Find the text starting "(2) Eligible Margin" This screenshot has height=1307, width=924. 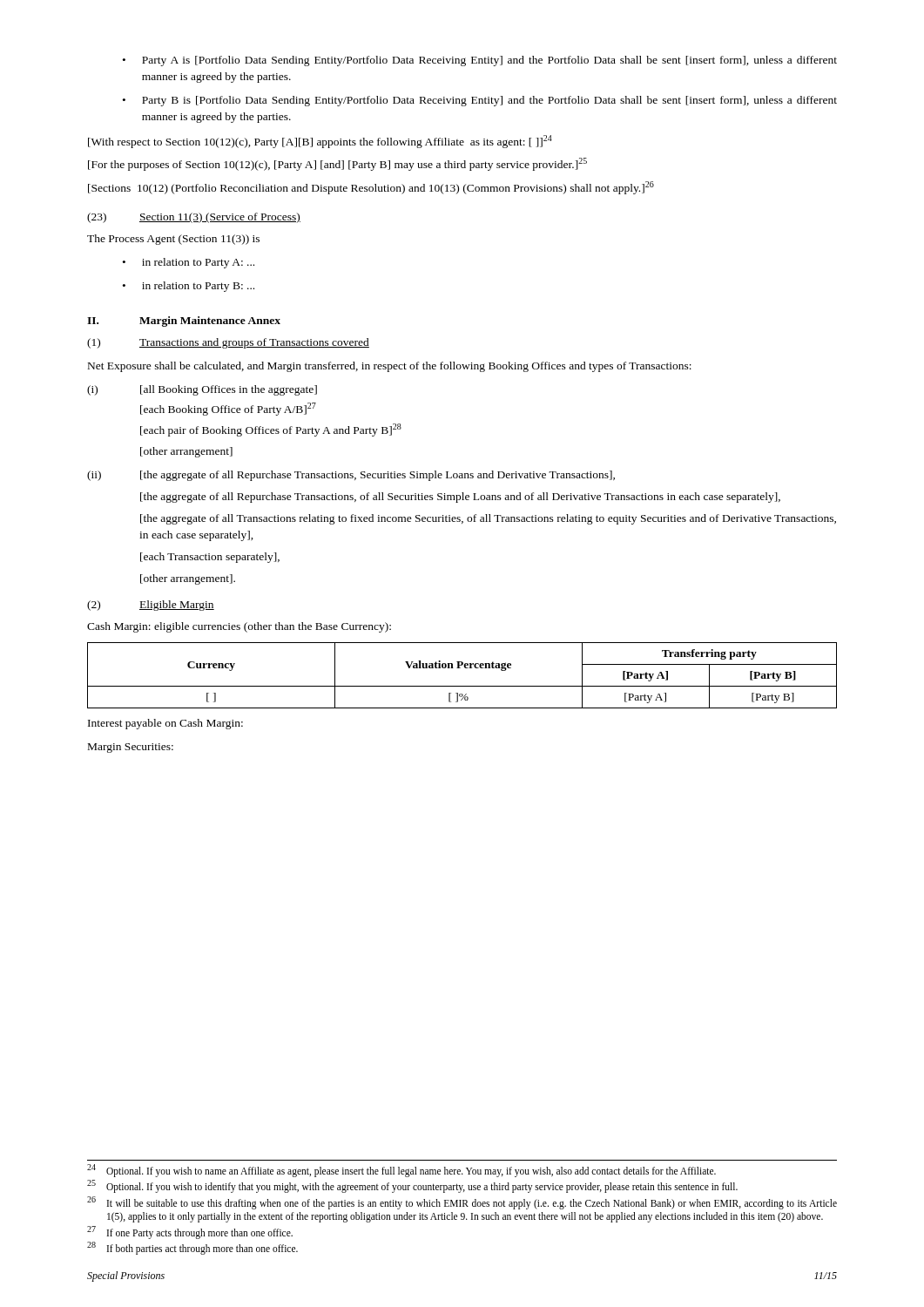(x=151, y=606)
